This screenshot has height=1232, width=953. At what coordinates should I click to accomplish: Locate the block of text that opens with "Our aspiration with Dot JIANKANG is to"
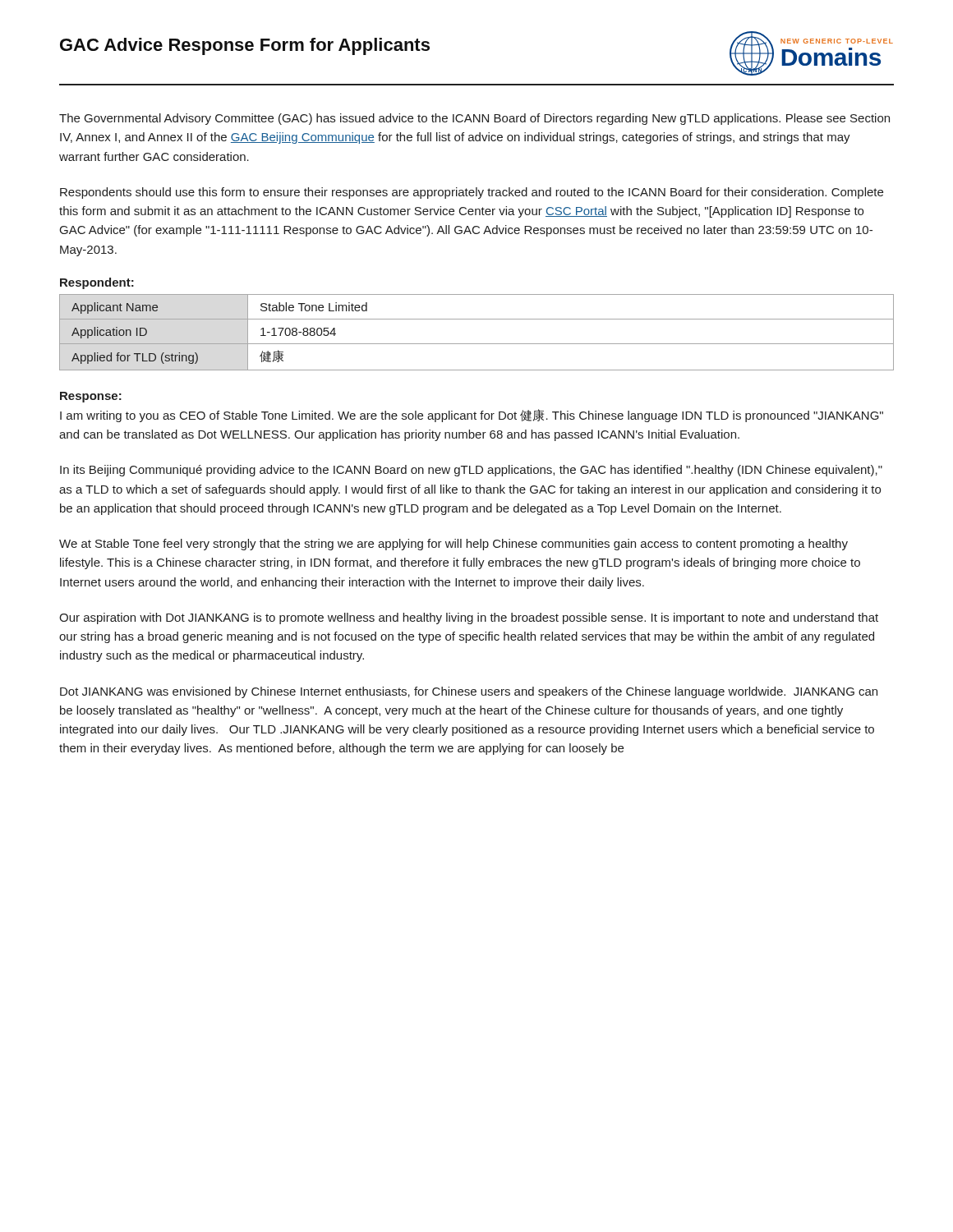click(469, 636)
